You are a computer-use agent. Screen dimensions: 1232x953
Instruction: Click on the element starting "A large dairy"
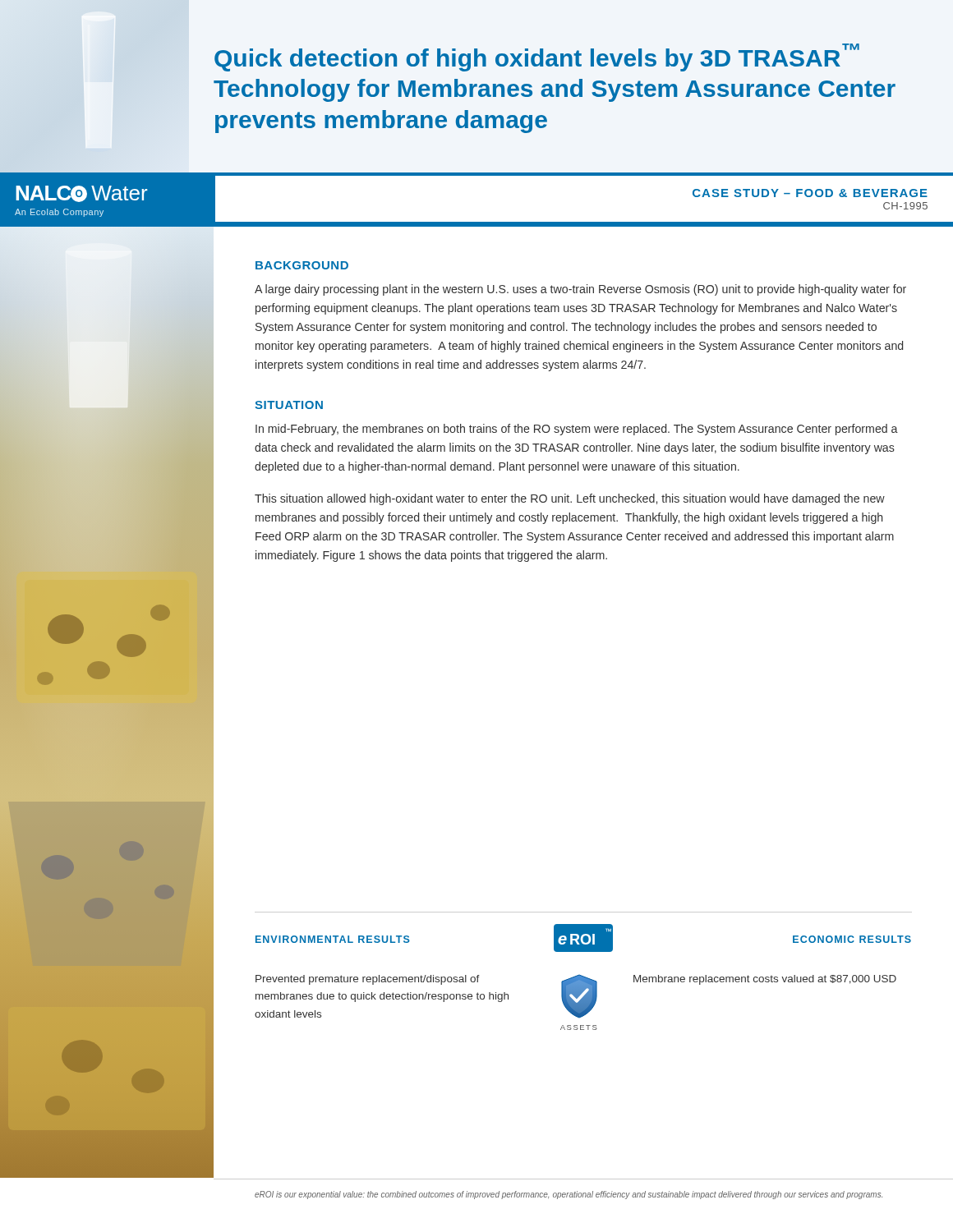[581, 327]
